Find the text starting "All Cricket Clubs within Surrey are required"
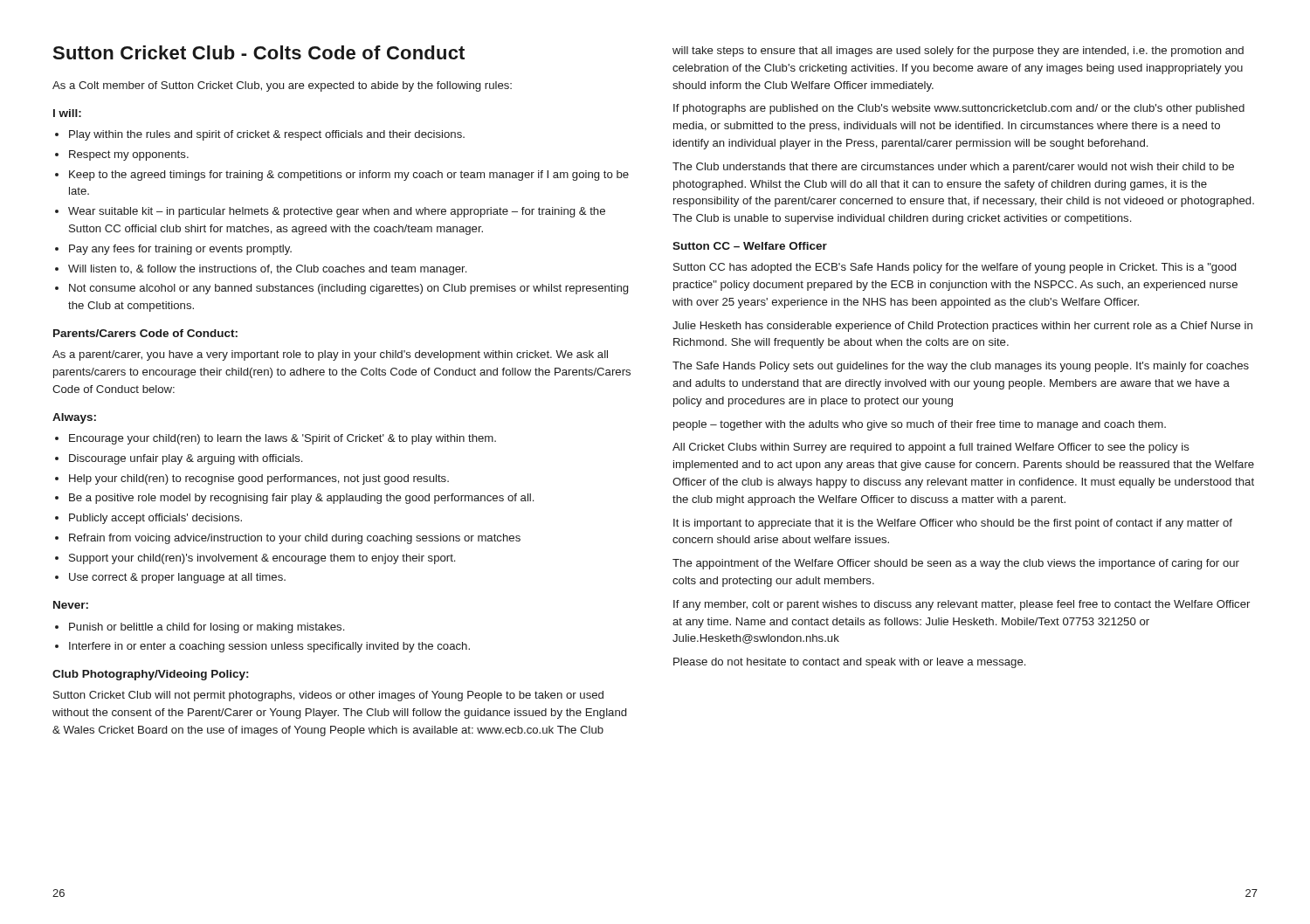The image size is (1310, 924). click(x=965, y=473)
